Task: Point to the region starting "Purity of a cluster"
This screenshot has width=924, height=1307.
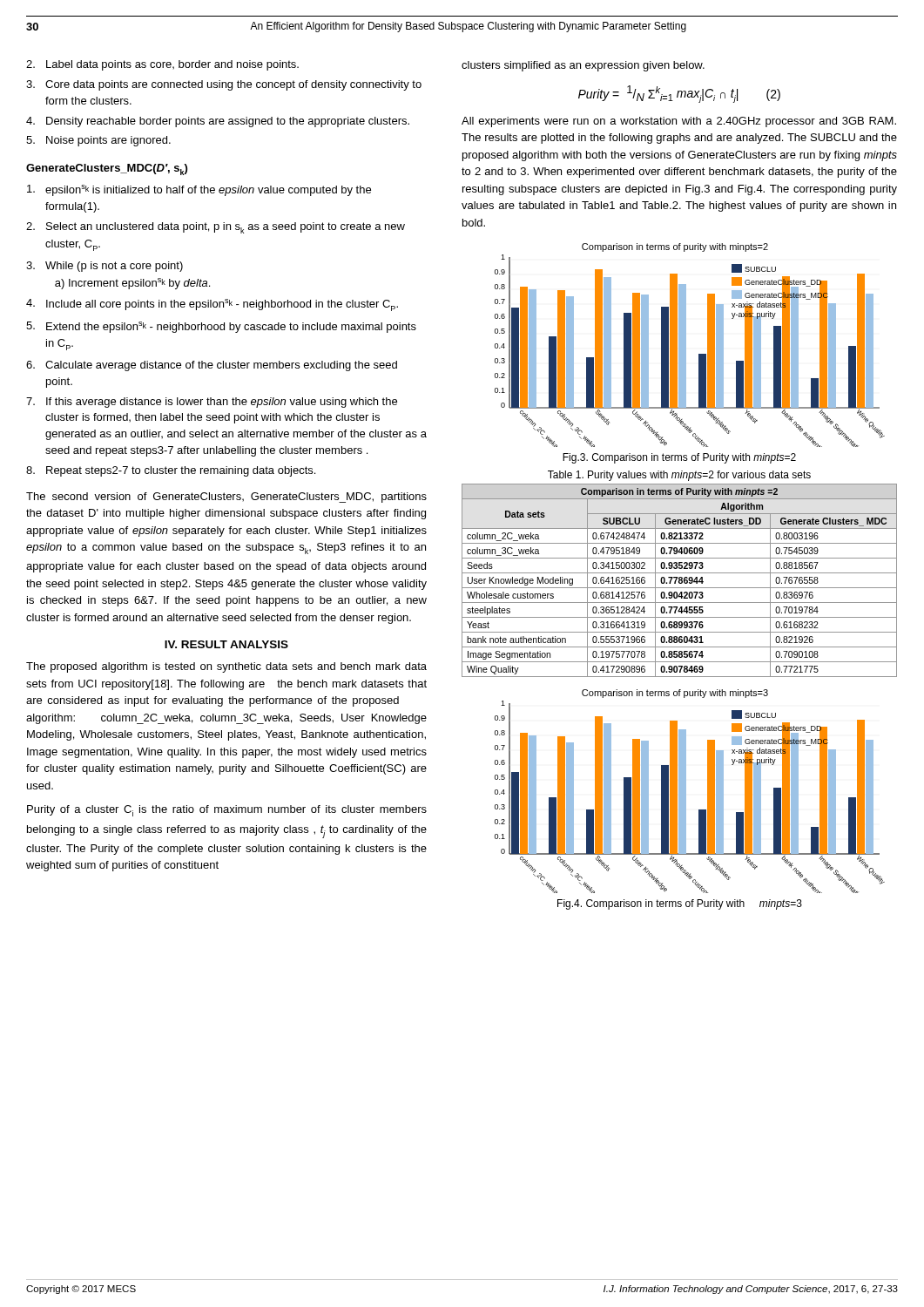Action: tap(226, 837)
